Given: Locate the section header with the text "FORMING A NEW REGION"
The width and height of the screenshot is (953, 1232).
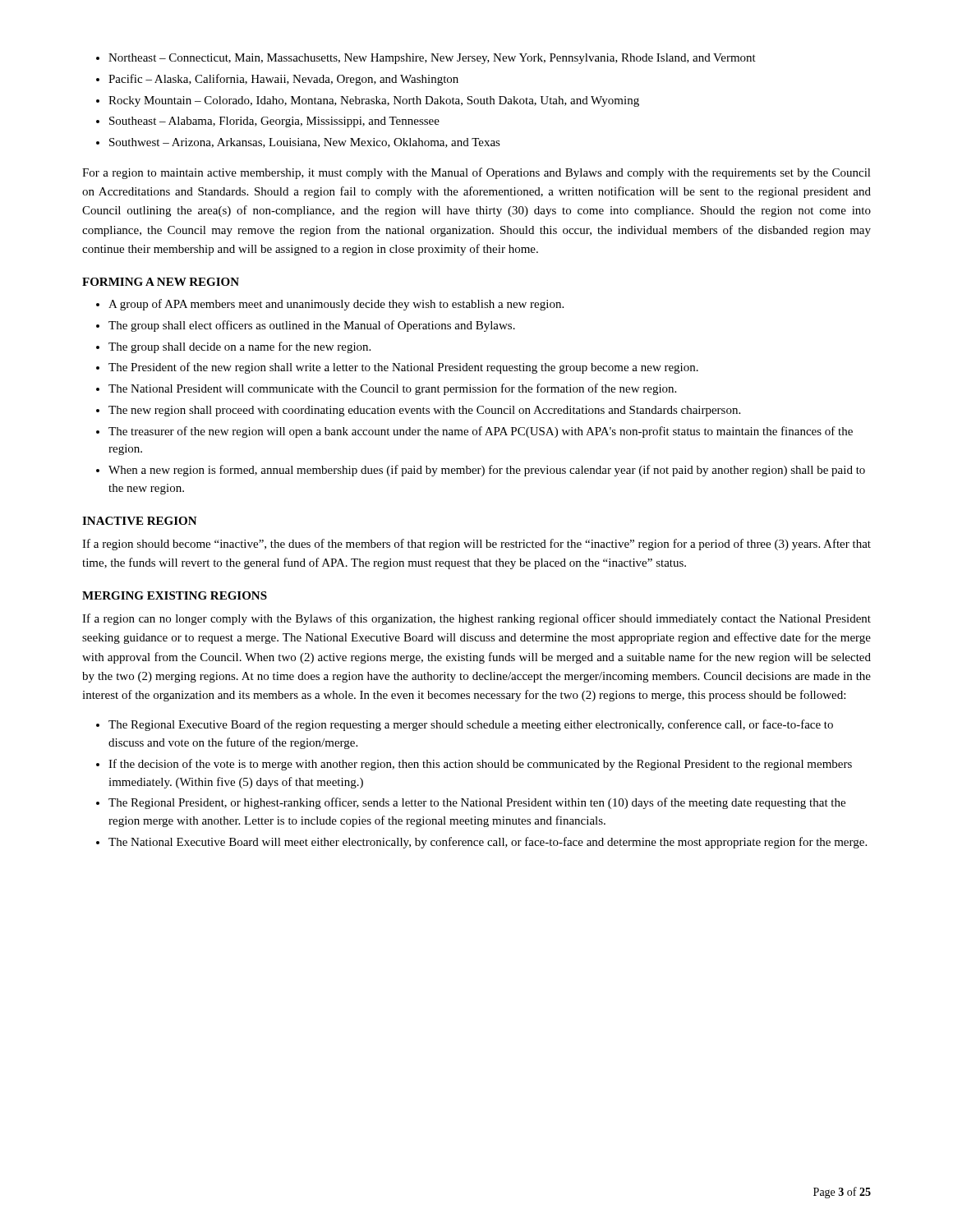Looking at the screenshot, I should (x=161, y=282).
